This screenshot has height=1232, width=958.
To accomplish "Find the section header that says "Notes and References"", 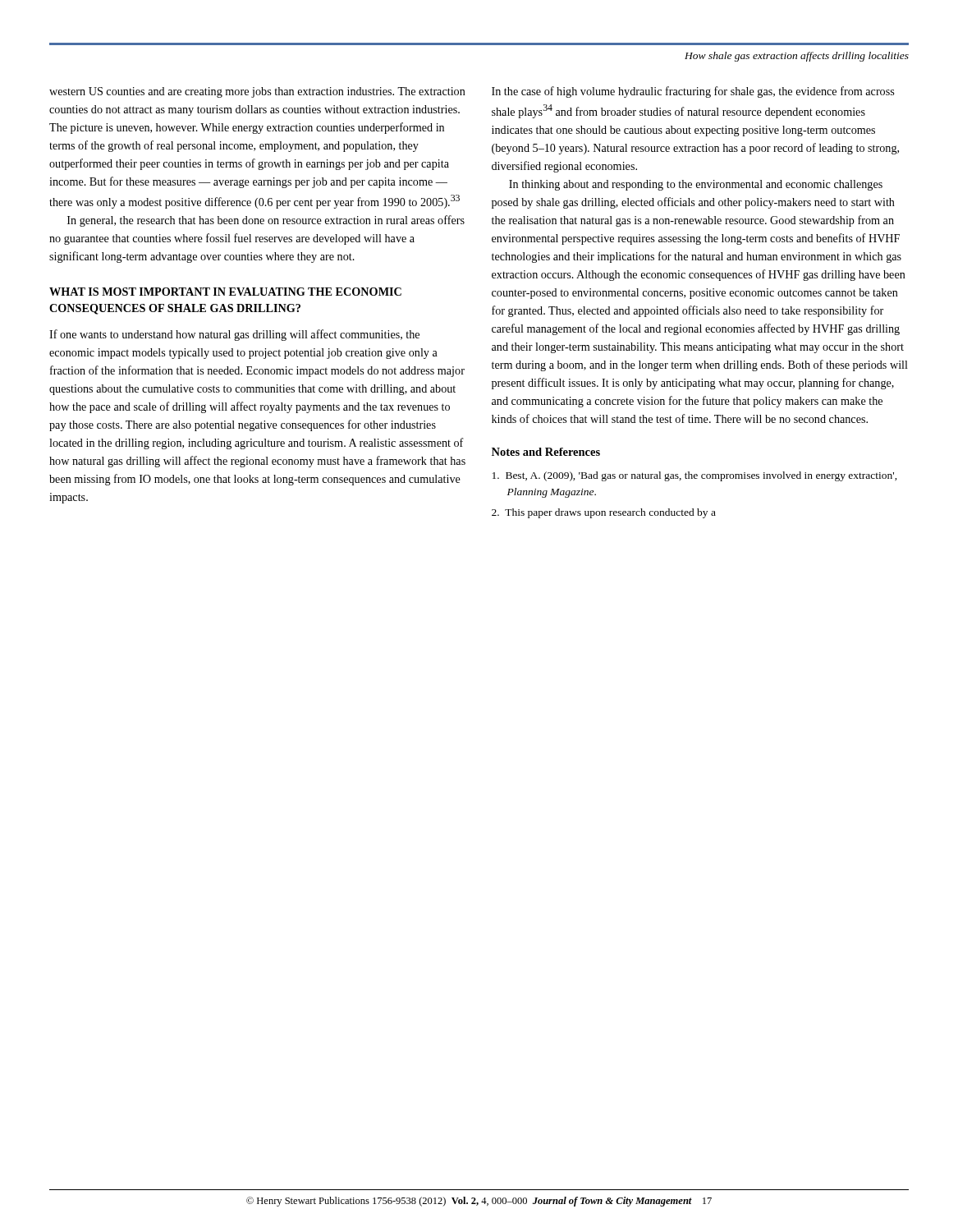I will (x=546, y=452).
